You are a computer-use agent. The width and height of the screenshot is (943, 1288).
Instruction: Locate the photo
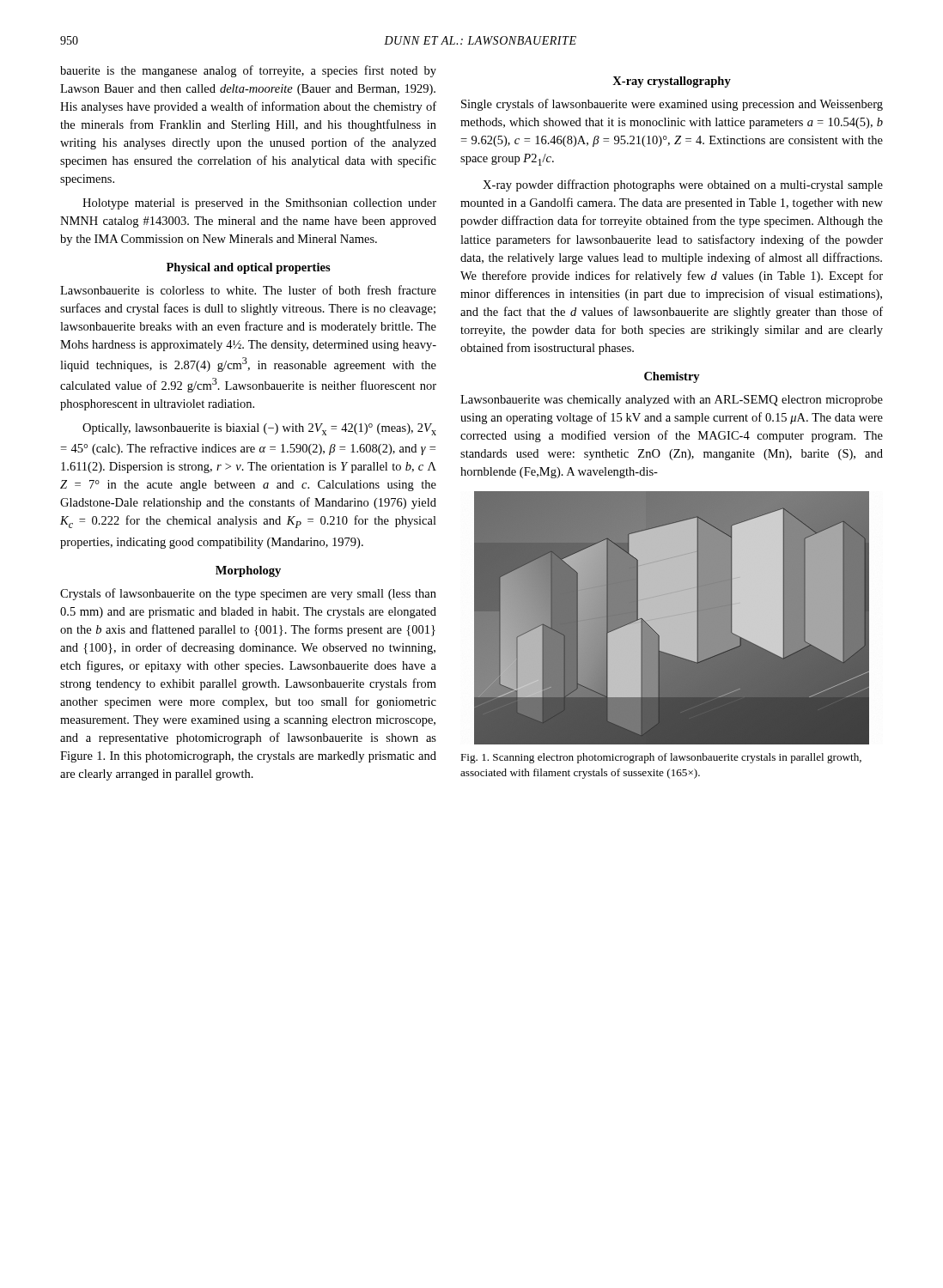(x=672, y=618)
